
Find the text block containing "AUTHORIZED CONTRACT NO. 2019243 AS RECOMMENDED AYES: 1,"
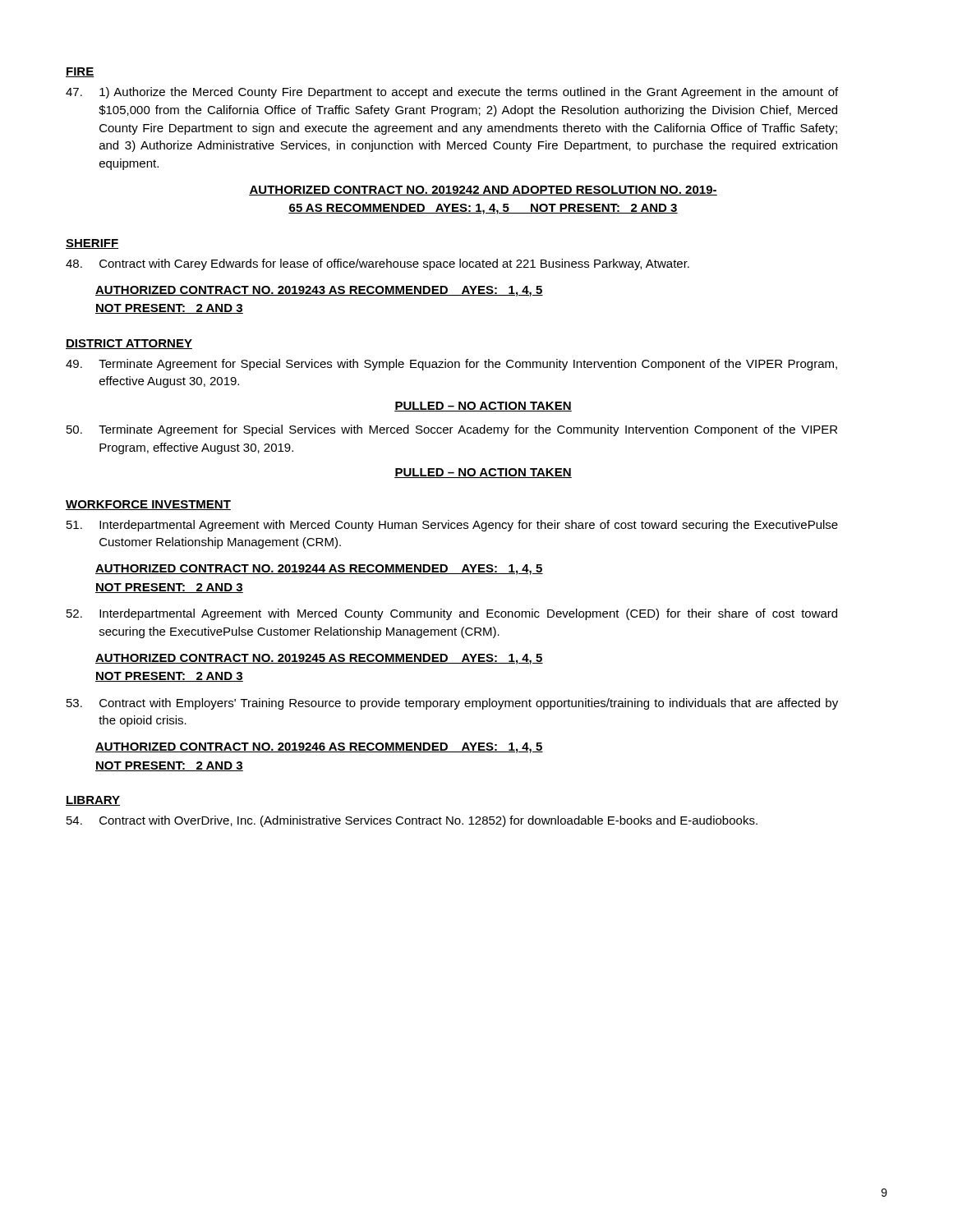(319, 298)
